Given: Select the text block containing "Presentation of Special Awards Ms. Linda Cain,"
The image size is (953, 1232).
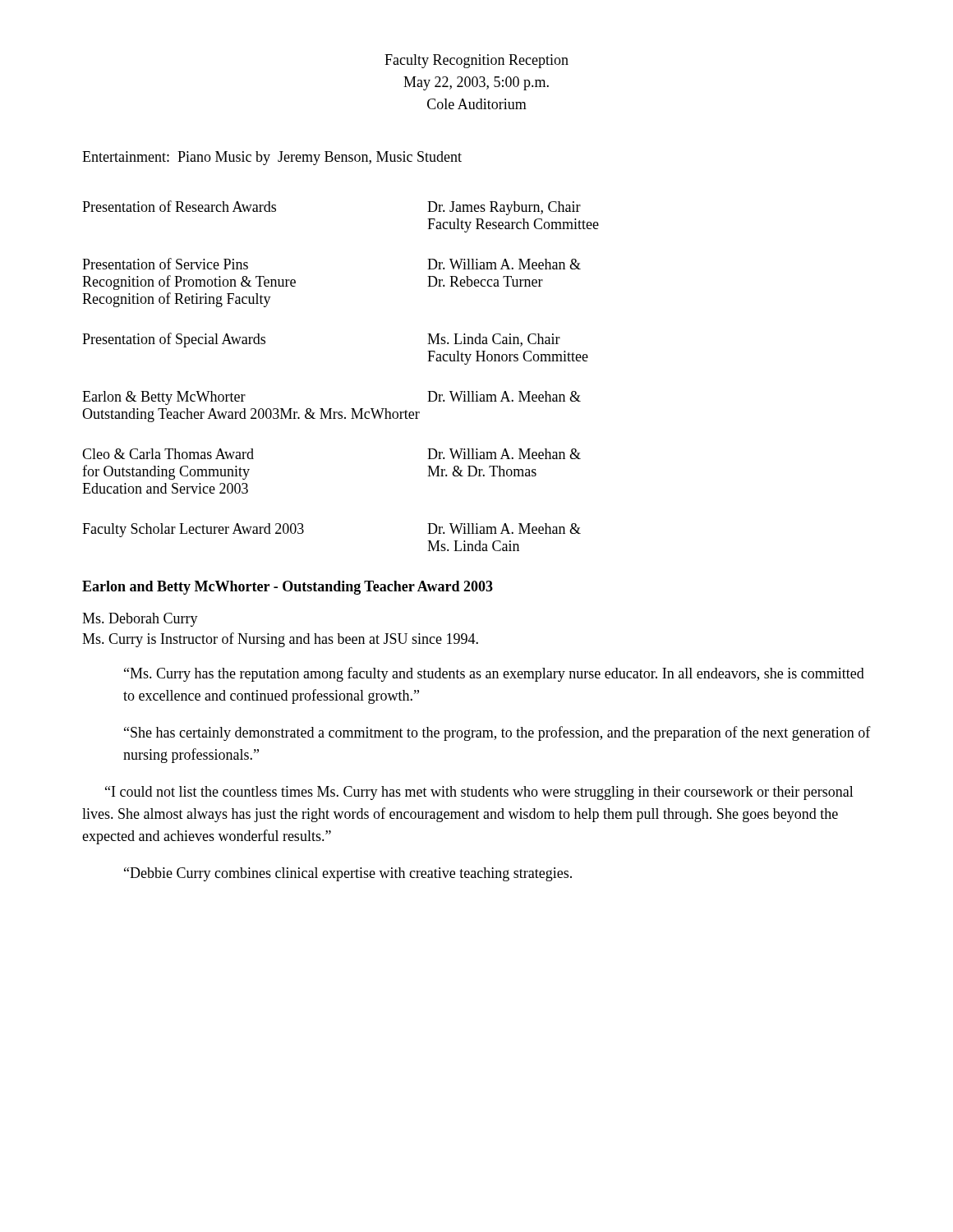Looking at the screenshot, I should [476, 348].
